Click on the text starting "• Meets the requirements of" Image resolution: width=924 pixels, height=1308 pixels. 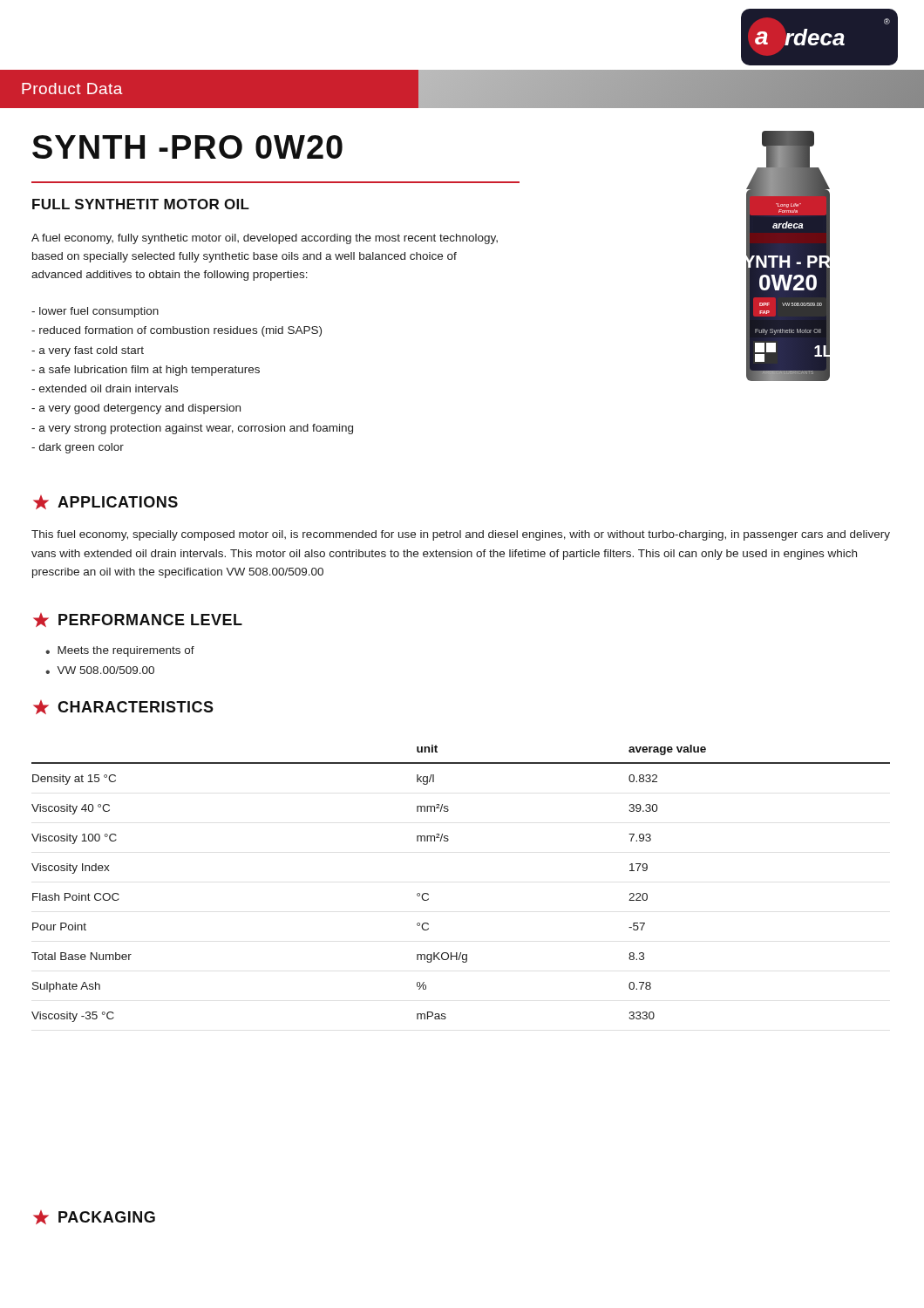click(x=120, y=652)
